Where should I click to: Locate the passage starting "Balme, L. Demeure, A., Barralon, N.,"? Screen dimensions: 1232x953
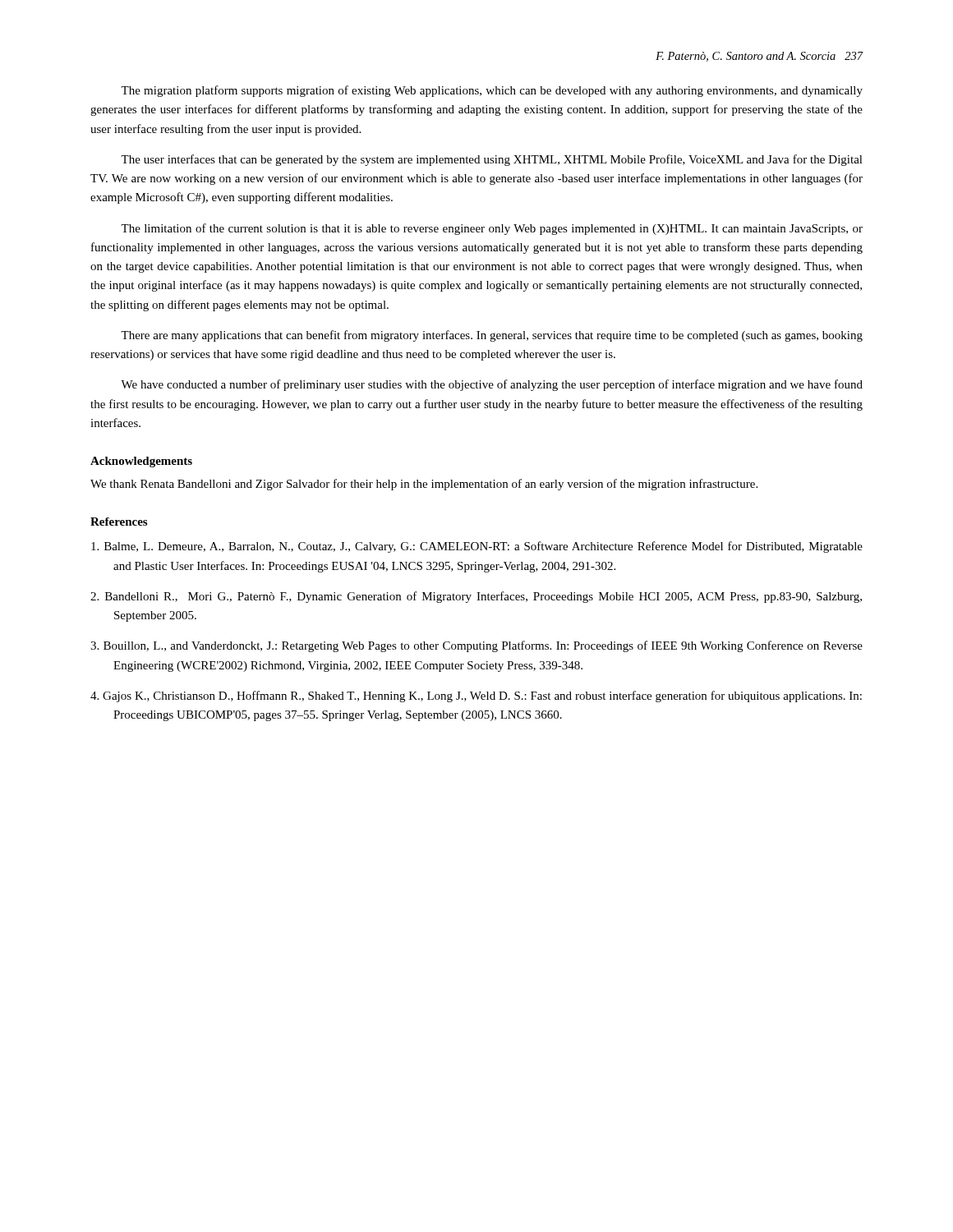[x=476, y=556]
